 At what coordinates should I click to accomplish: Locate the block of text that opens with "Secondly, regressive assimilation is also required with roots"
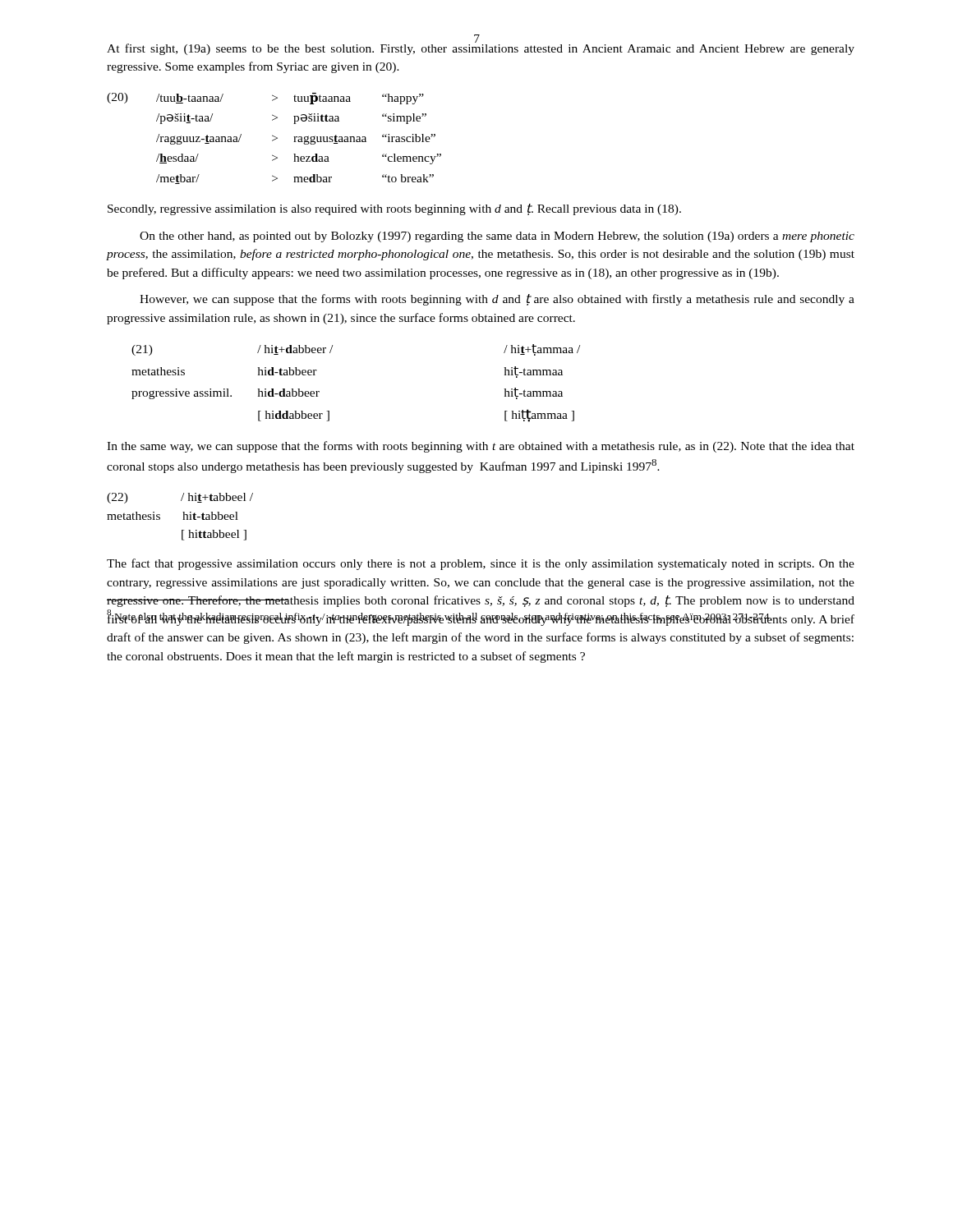click(x=481, y=209)
